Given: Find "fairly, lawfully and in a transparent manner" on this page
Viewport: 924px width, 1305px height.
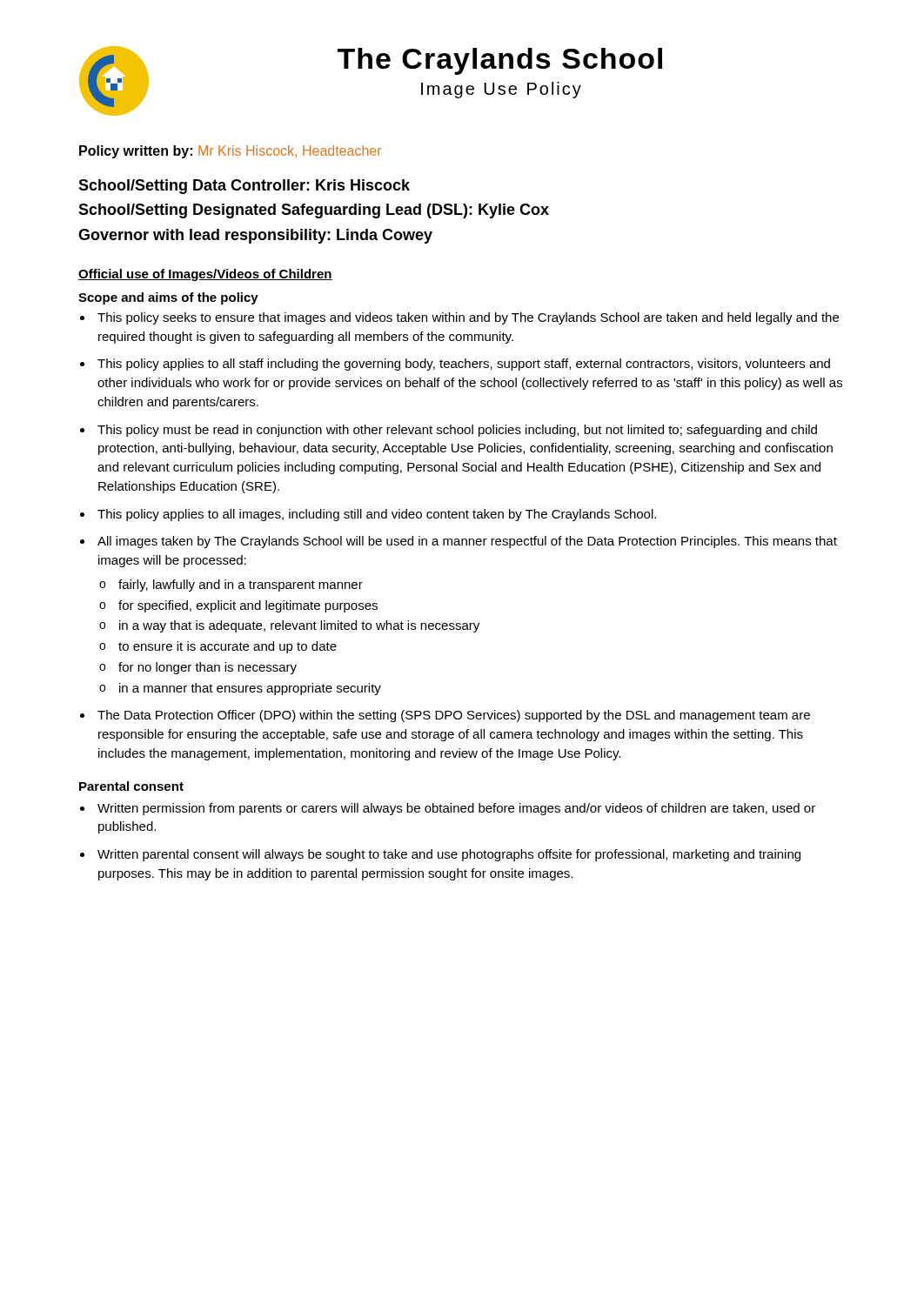Looking at the screenshot, I should [x=240, y=584].
